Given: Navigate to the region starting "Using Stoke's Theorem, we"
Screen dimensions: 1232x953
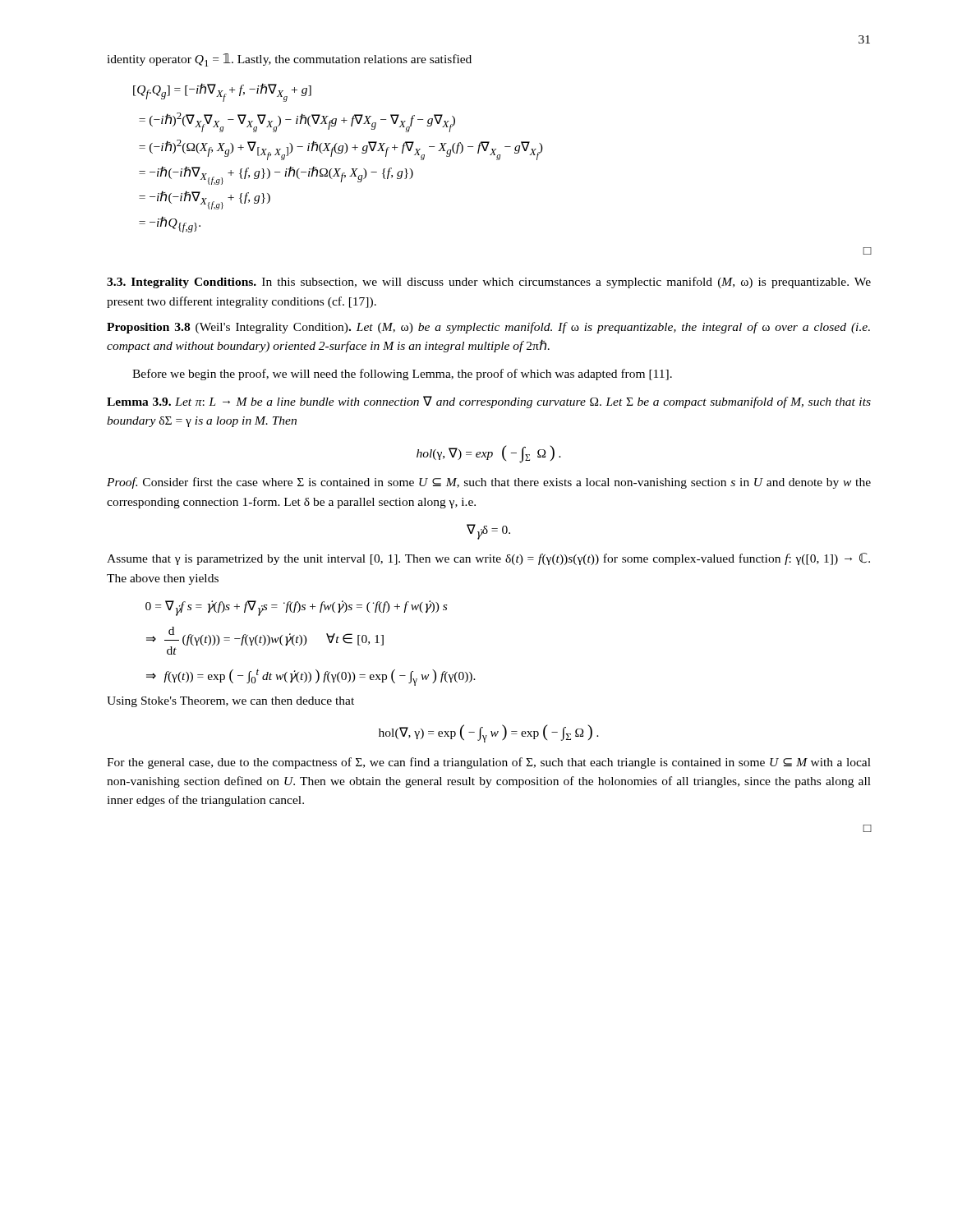Looking at the screenshot, I should tap(230, 702).
